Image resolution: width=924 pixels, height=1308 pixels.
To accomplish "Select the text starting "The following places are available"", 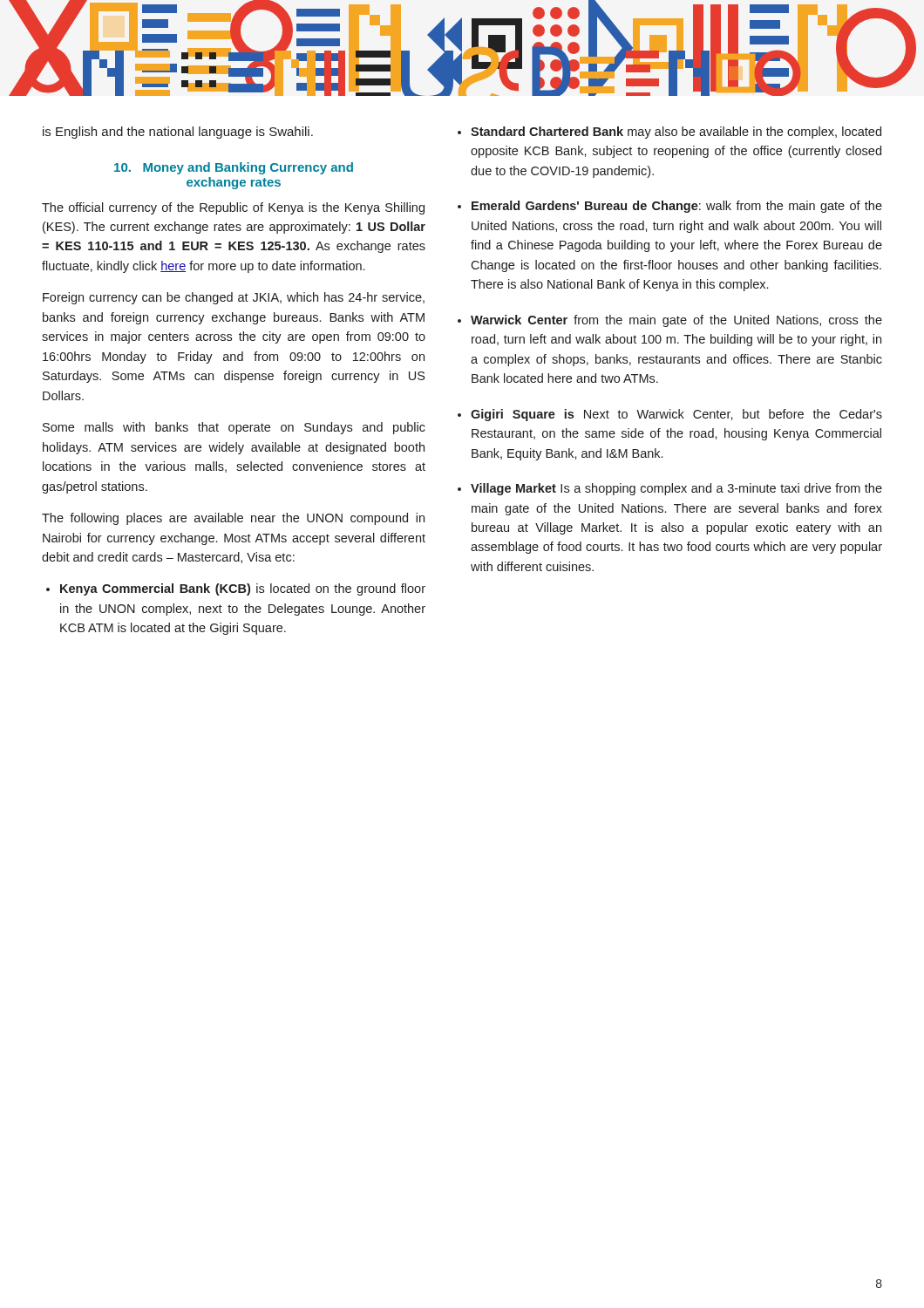I will (234, 538).
